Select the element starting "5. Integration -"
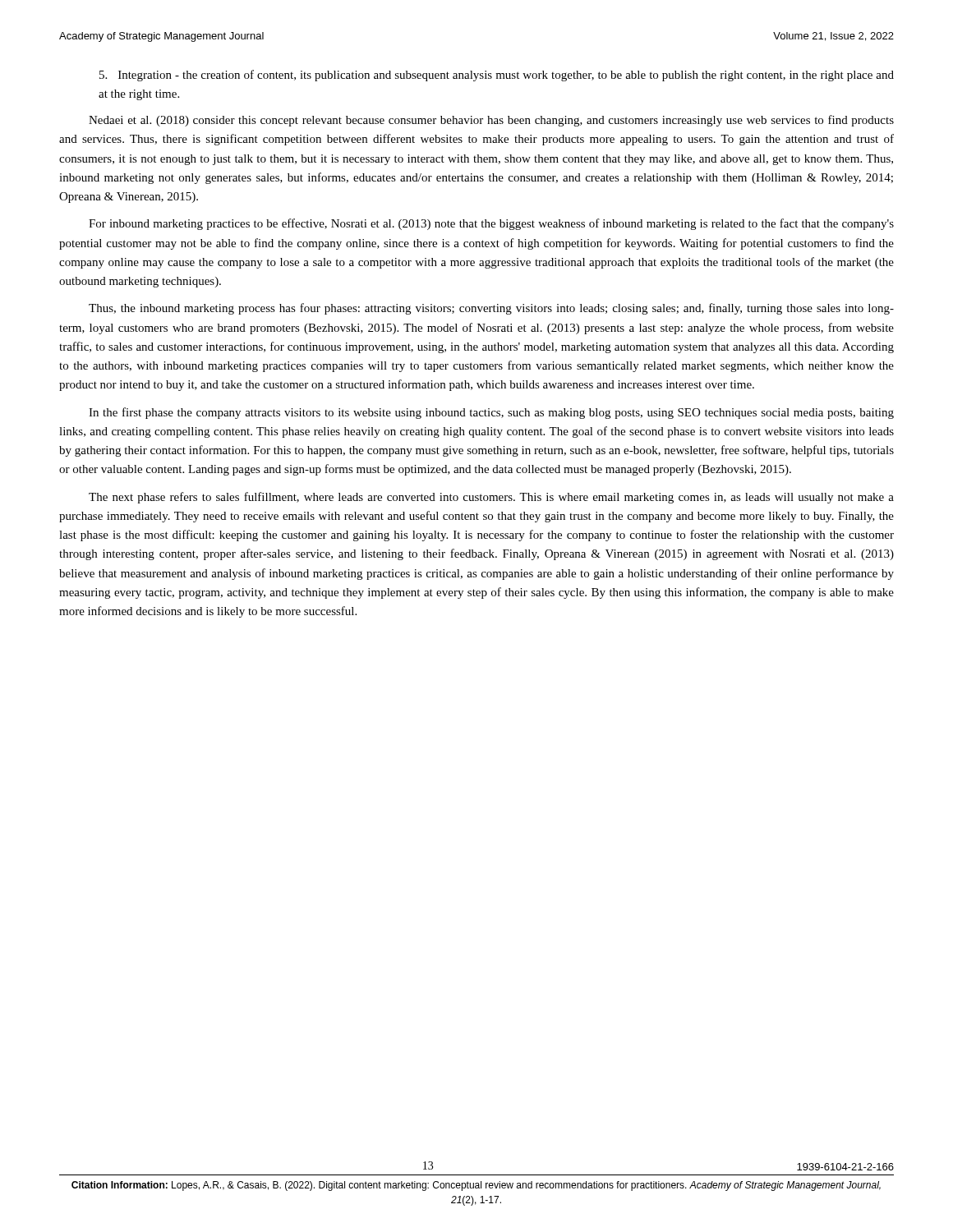Image resolution: width=953 pixels, height=1232 pixels. [x=496, y=84]
